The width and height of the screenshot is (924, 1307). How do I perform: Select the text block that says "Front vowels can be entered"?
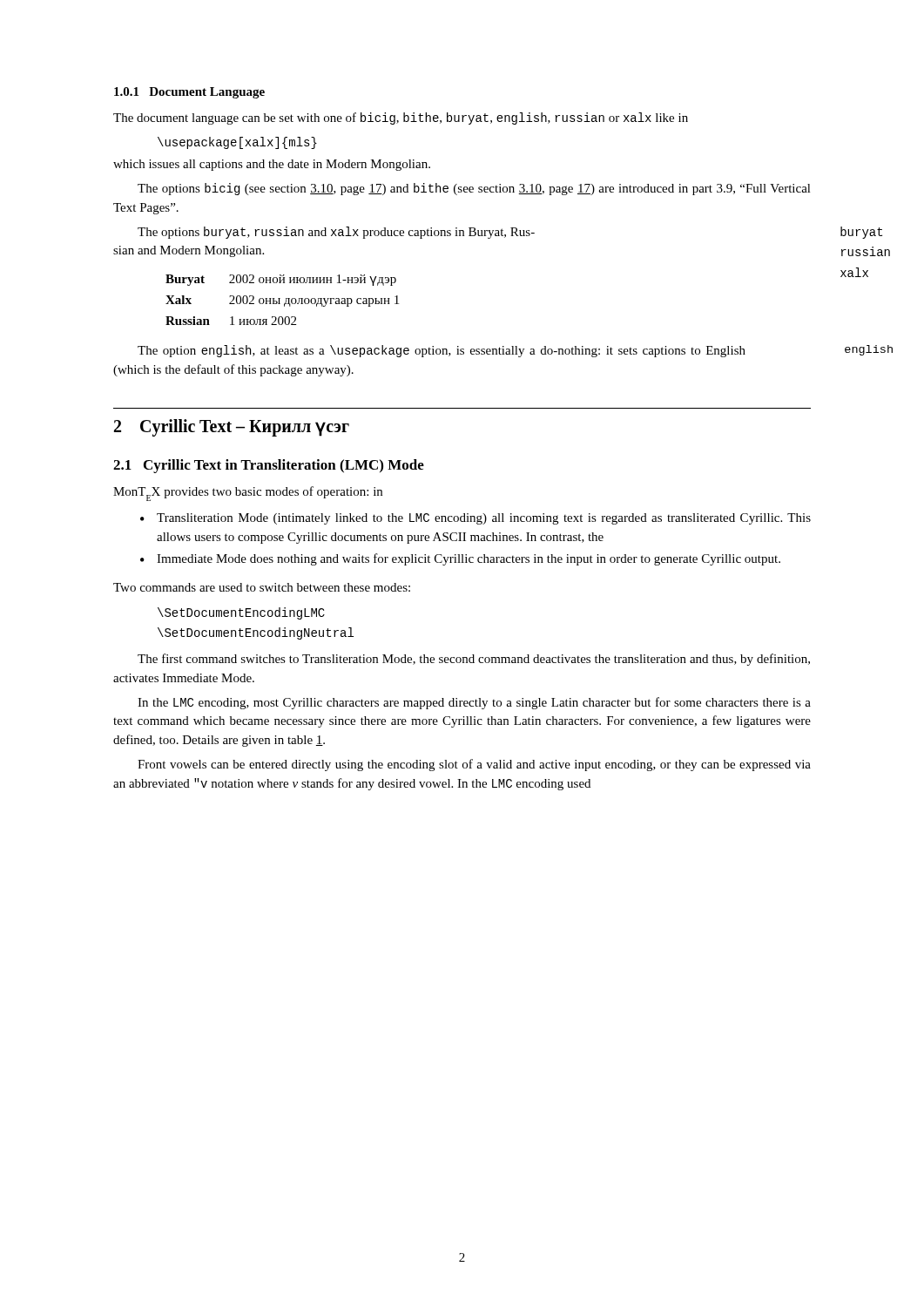462,774
